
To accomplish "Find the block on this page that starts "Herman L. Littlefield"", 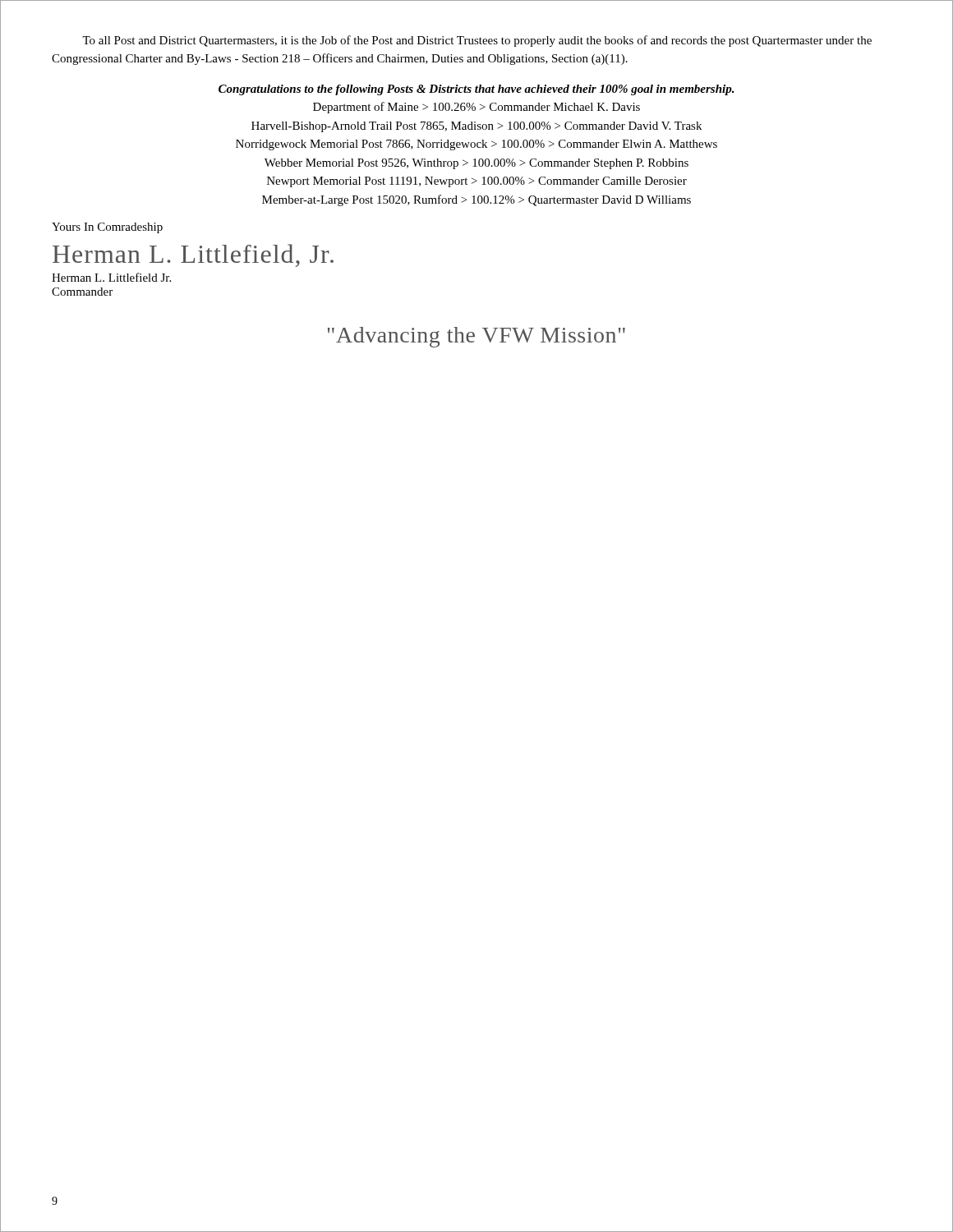I will (111, 277).
